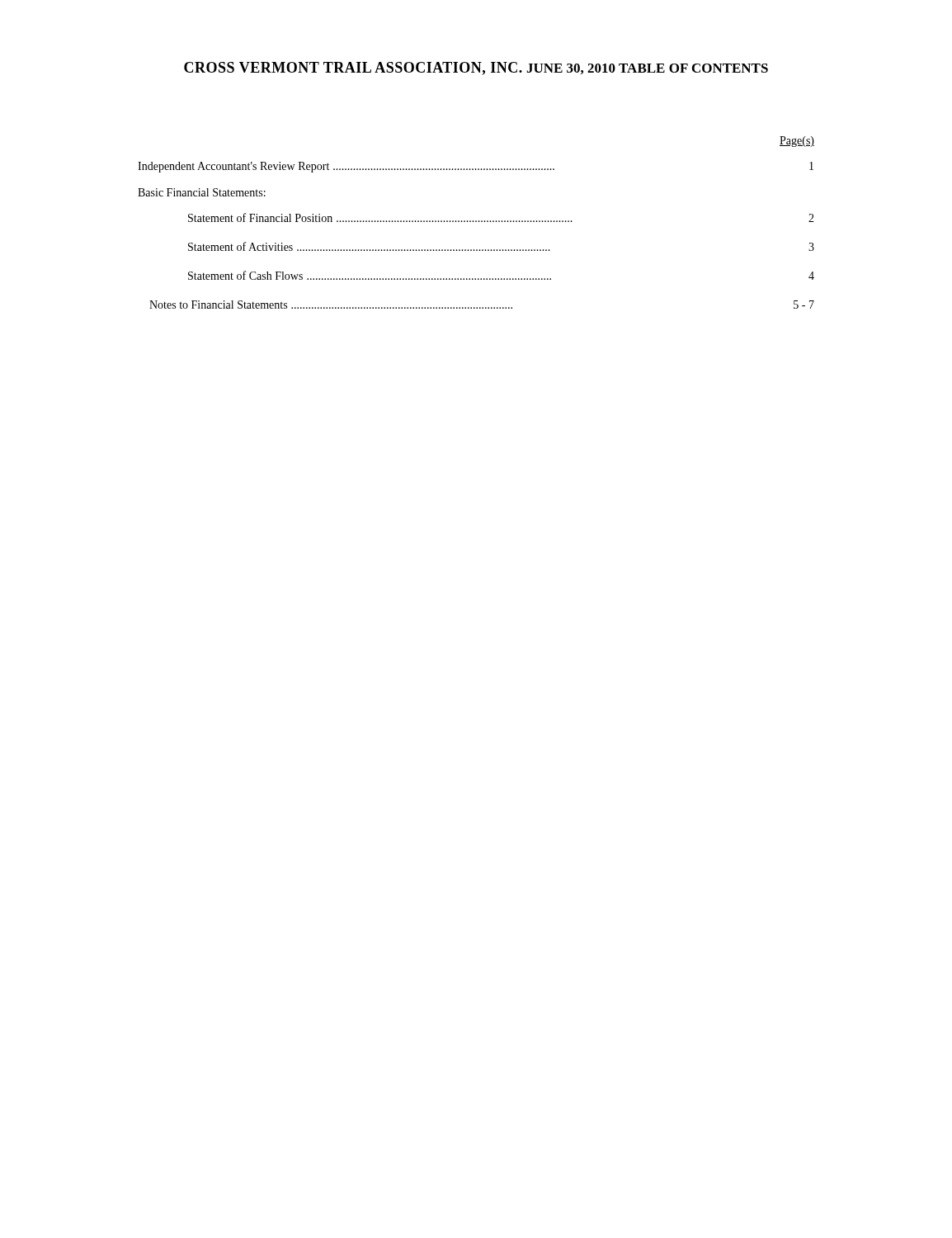952x1238 pixels.
Task: Find the passage starting "Basic Financial Statements:"
Action: pyautogui.click(x=202, y=193)
